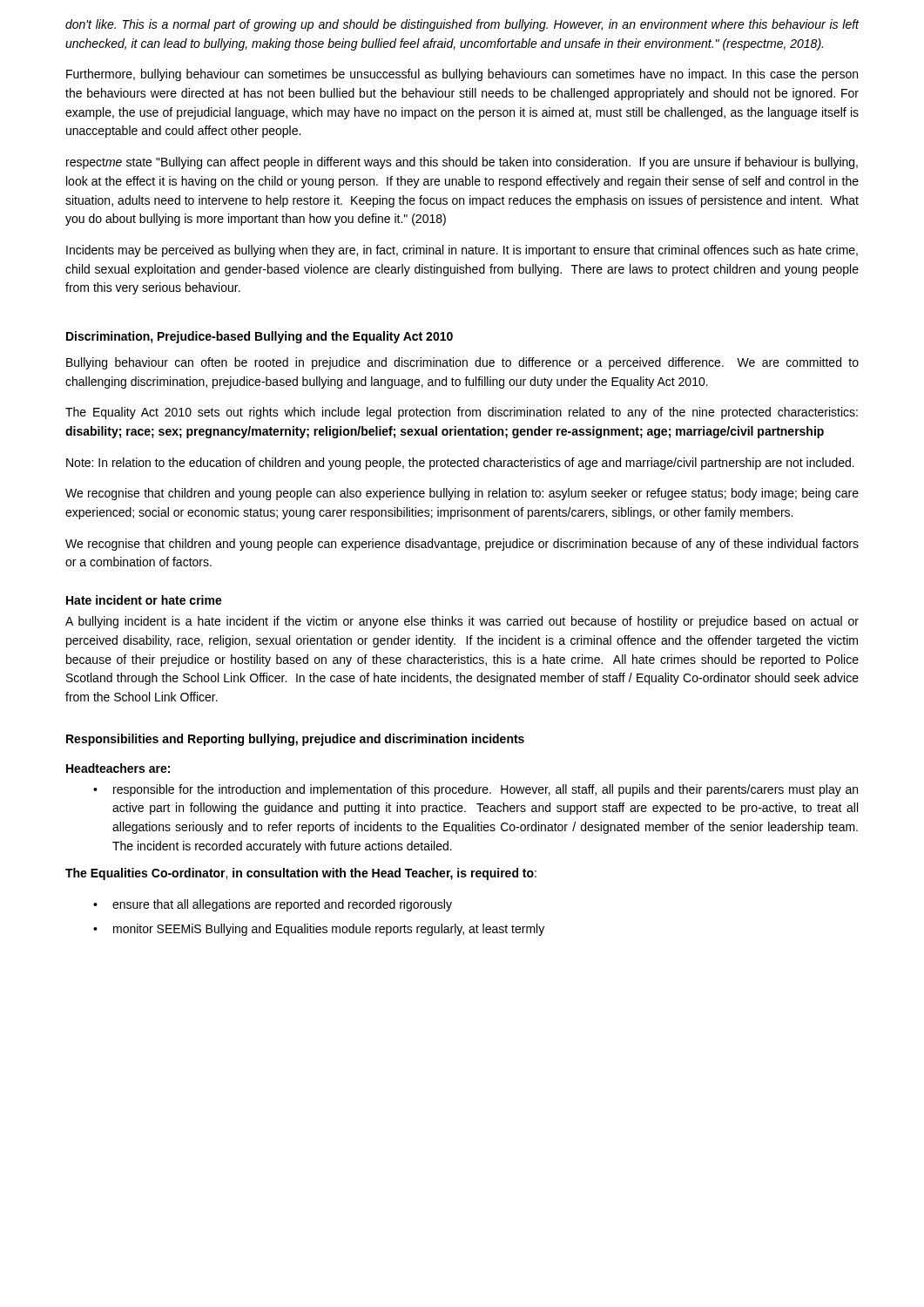This screenshot has width=924, height=1307.
Task: Locate the block of text that opens with "Furthermore, bullying behaviour can sometimes be unsuccessful"
Action: click(462, 103)
